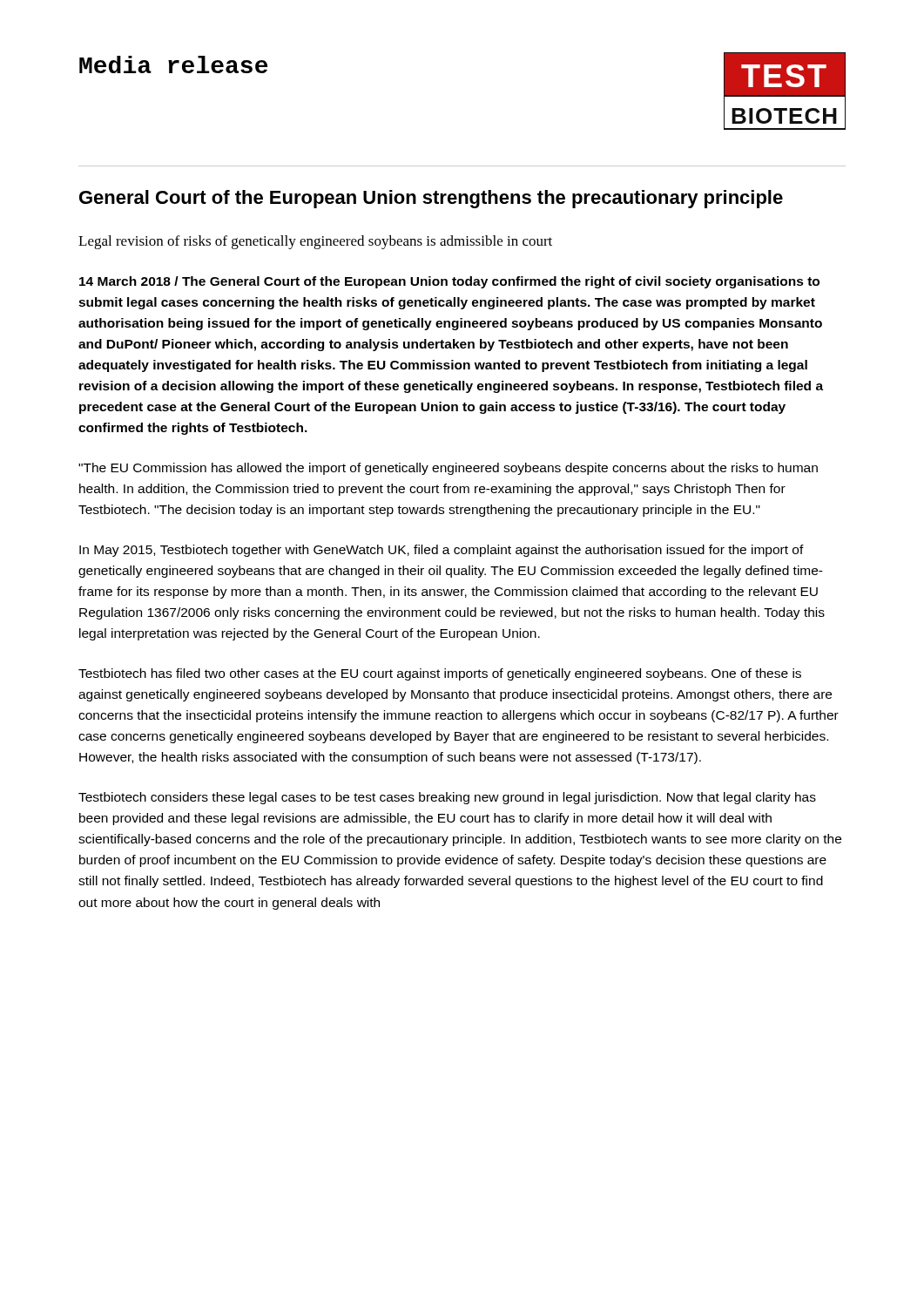The image size is (924, 1307).
Task: Navigate to the passage starting "Testbiotech has filed two other cases at"
Action: click(462, 716)
